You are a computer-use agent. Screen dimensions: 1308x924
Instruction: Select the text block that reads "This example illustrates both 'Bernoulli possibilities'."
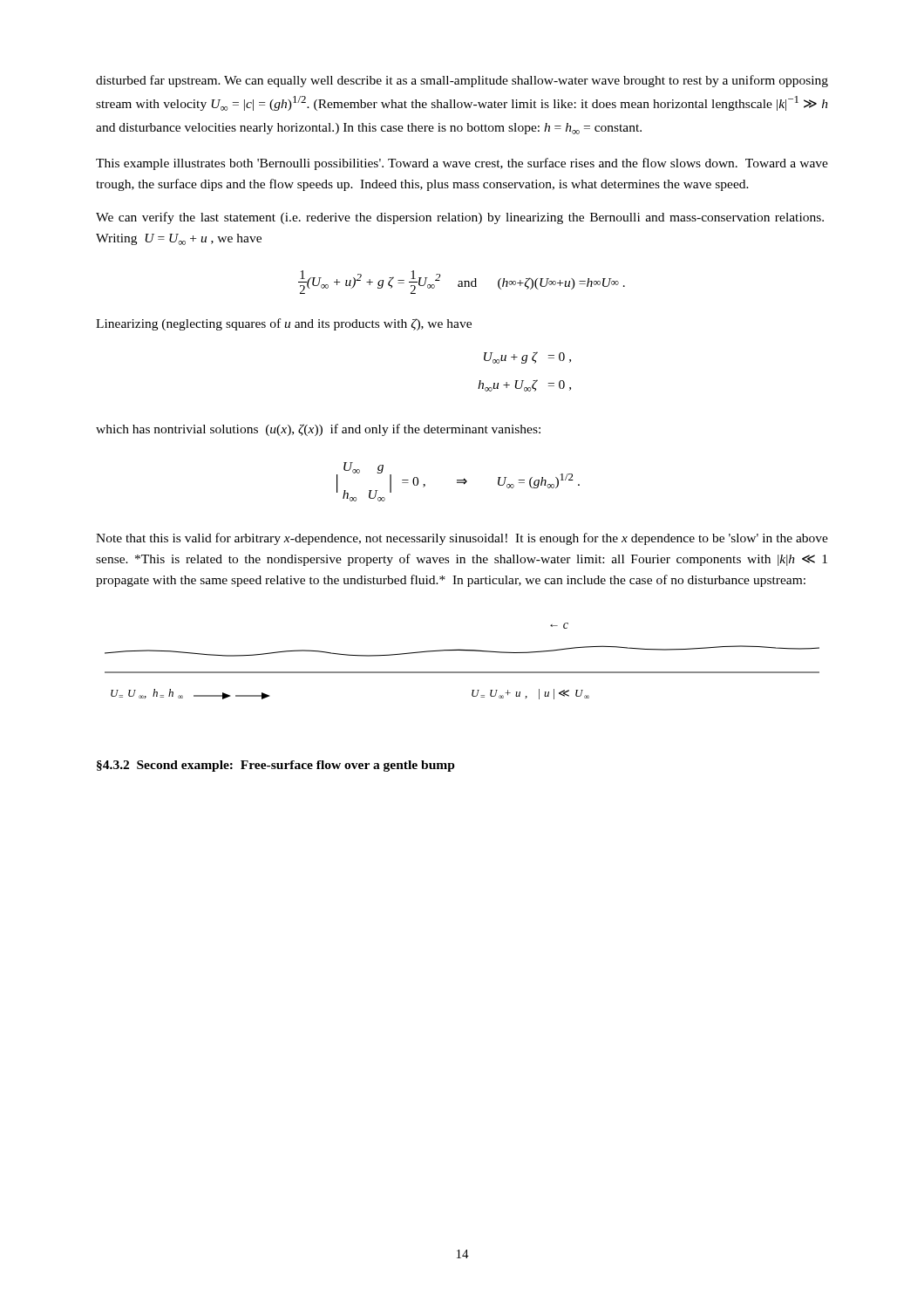pyautogui.click(x=462, y=173)
